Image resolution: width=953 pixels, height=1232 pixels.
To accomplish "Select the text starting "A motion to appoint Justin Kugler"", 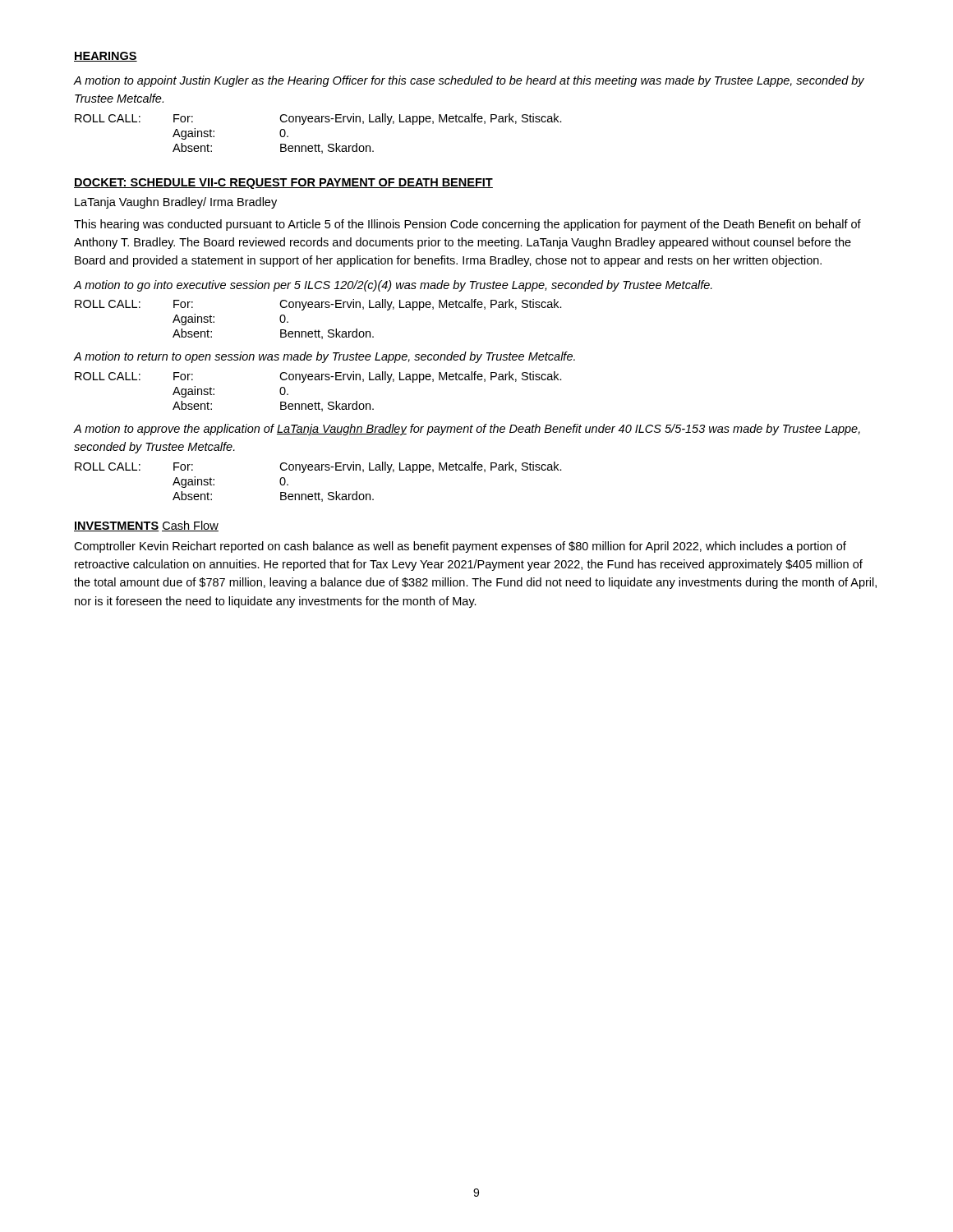I will [x=469, y=89].
